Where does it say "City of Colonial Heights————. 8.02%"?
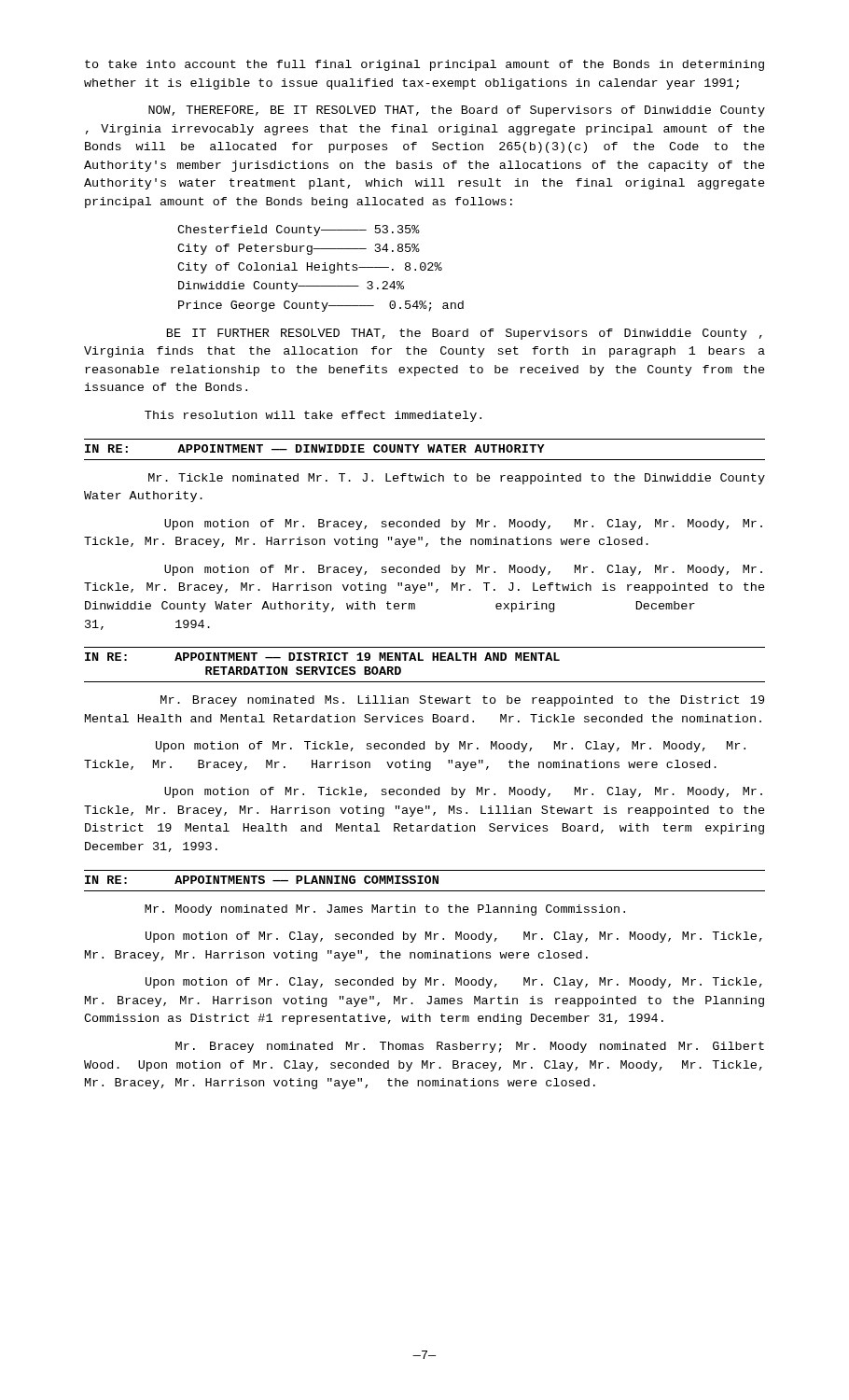 310,267
